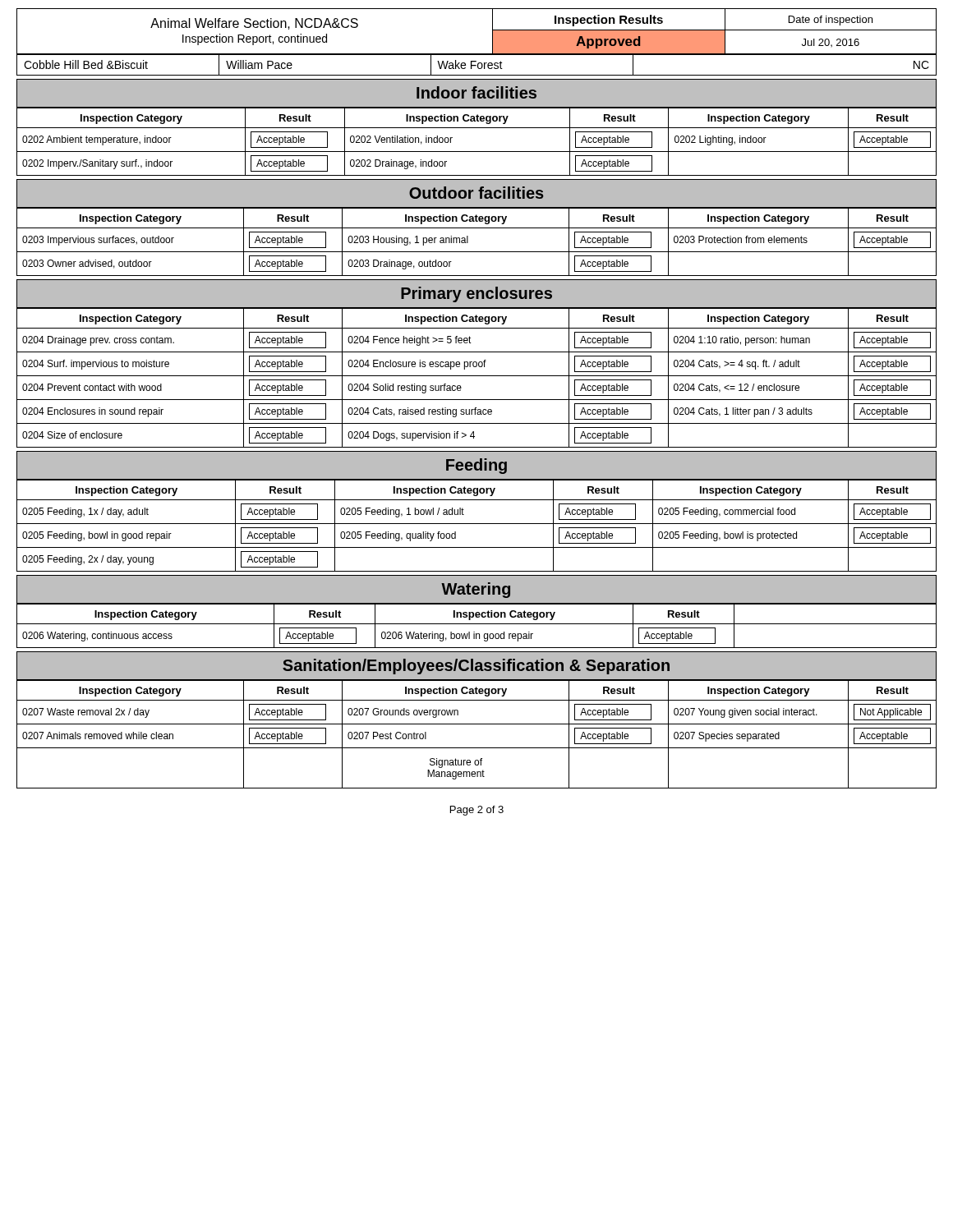Find the table that mentions "0205 Feeding, commercial"
The height and width of the screenshot is (1232, 953).
pos(476,526)
